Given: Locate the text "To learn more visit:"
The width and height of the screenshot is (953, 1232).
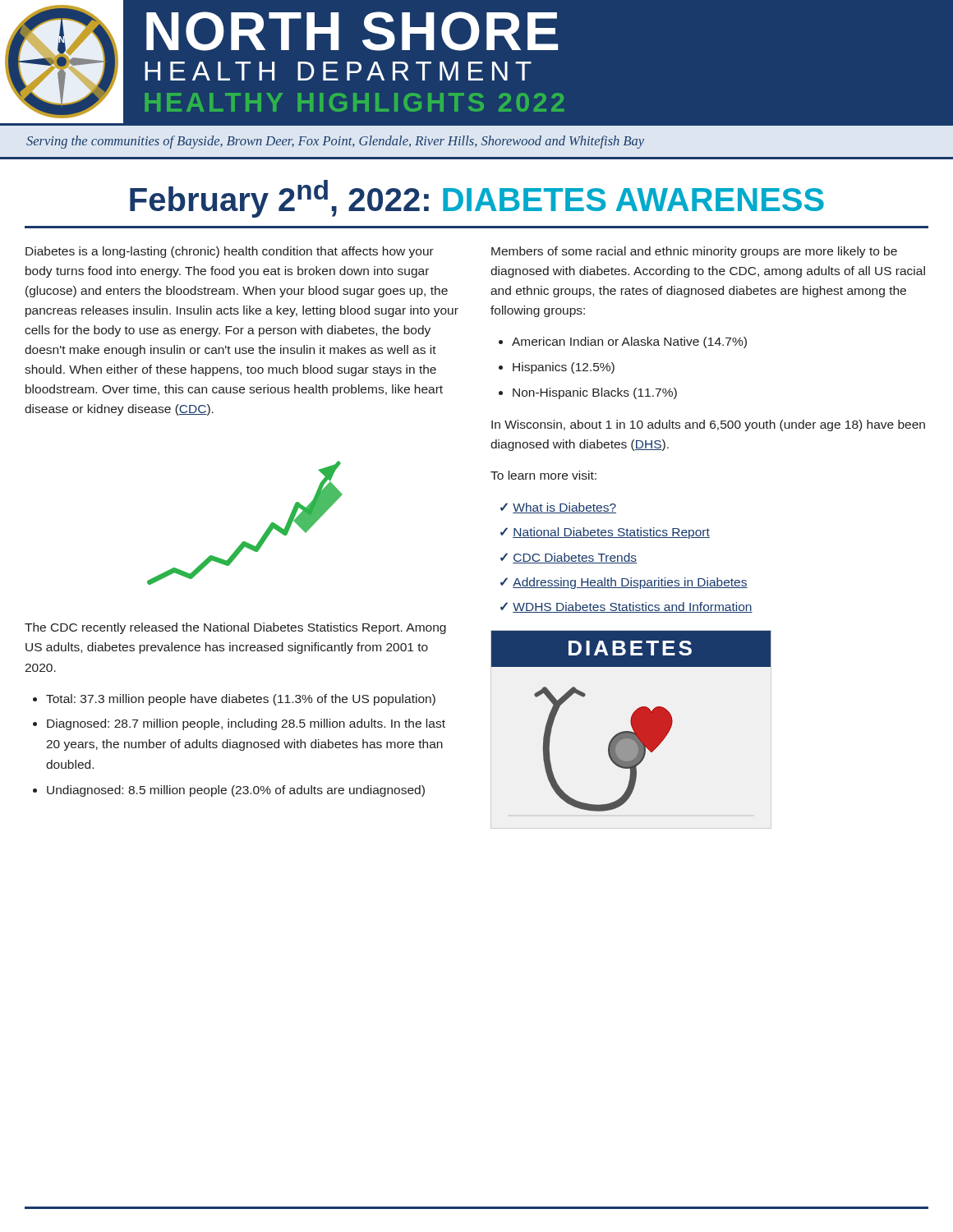Looking at the screenshot, I should pyautogui.click(x=544, y=475).
